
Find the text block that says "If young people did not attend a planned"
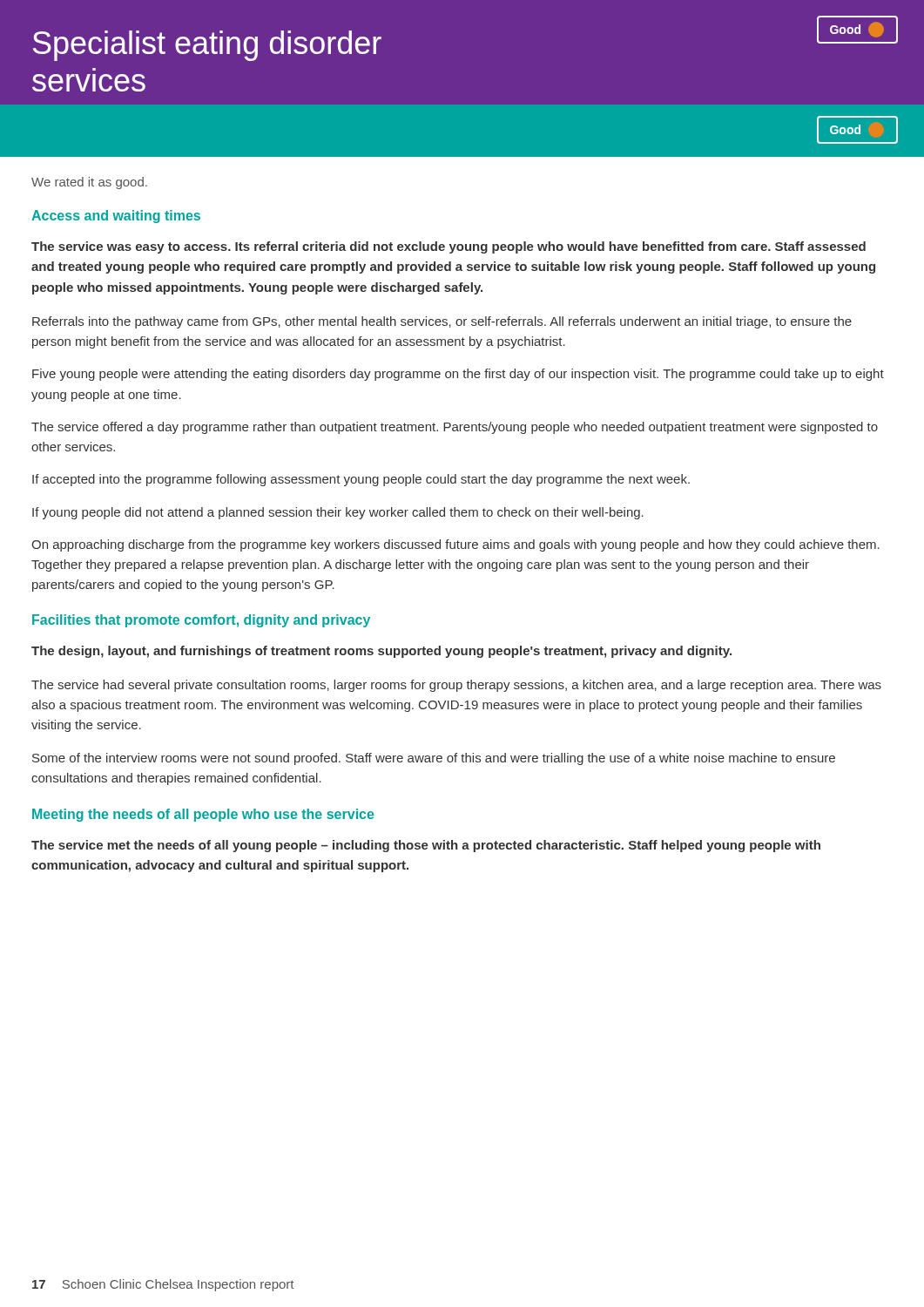click(x=338, y=511)
